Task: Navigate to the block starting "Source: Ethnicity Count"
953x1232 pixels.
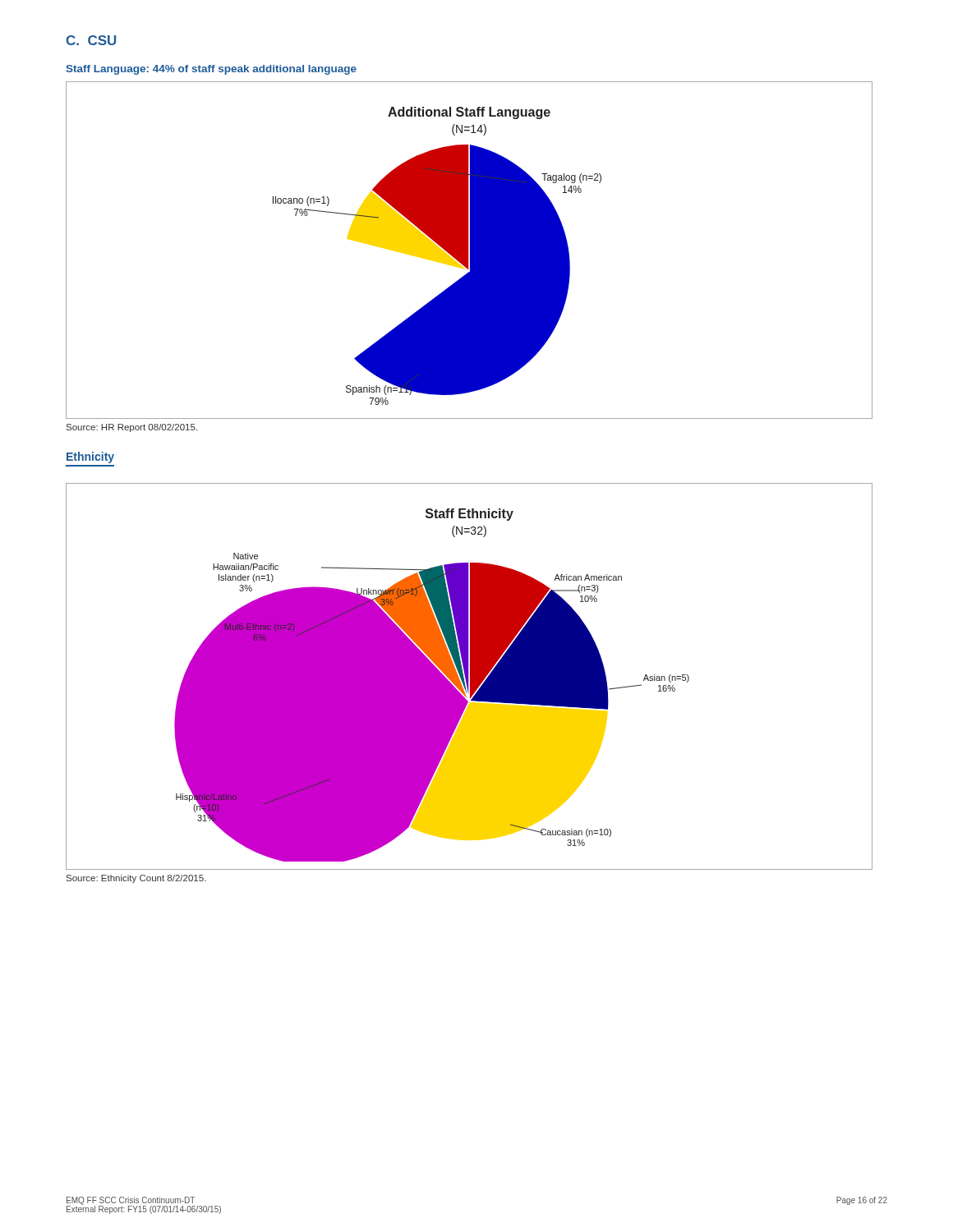Action: 136,878
